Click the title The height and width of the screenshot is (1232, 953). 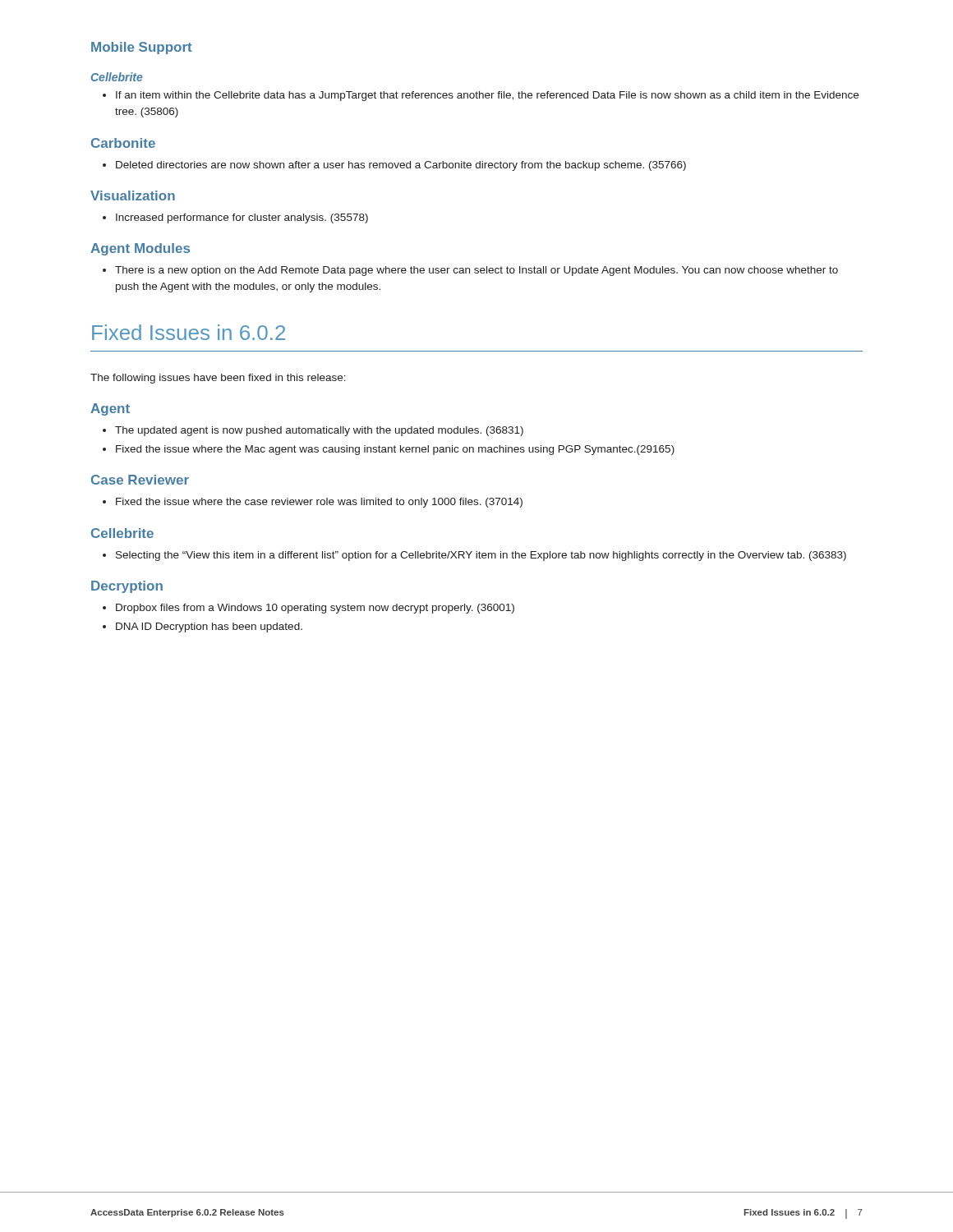pyautogui.click(x=476, y=336)
